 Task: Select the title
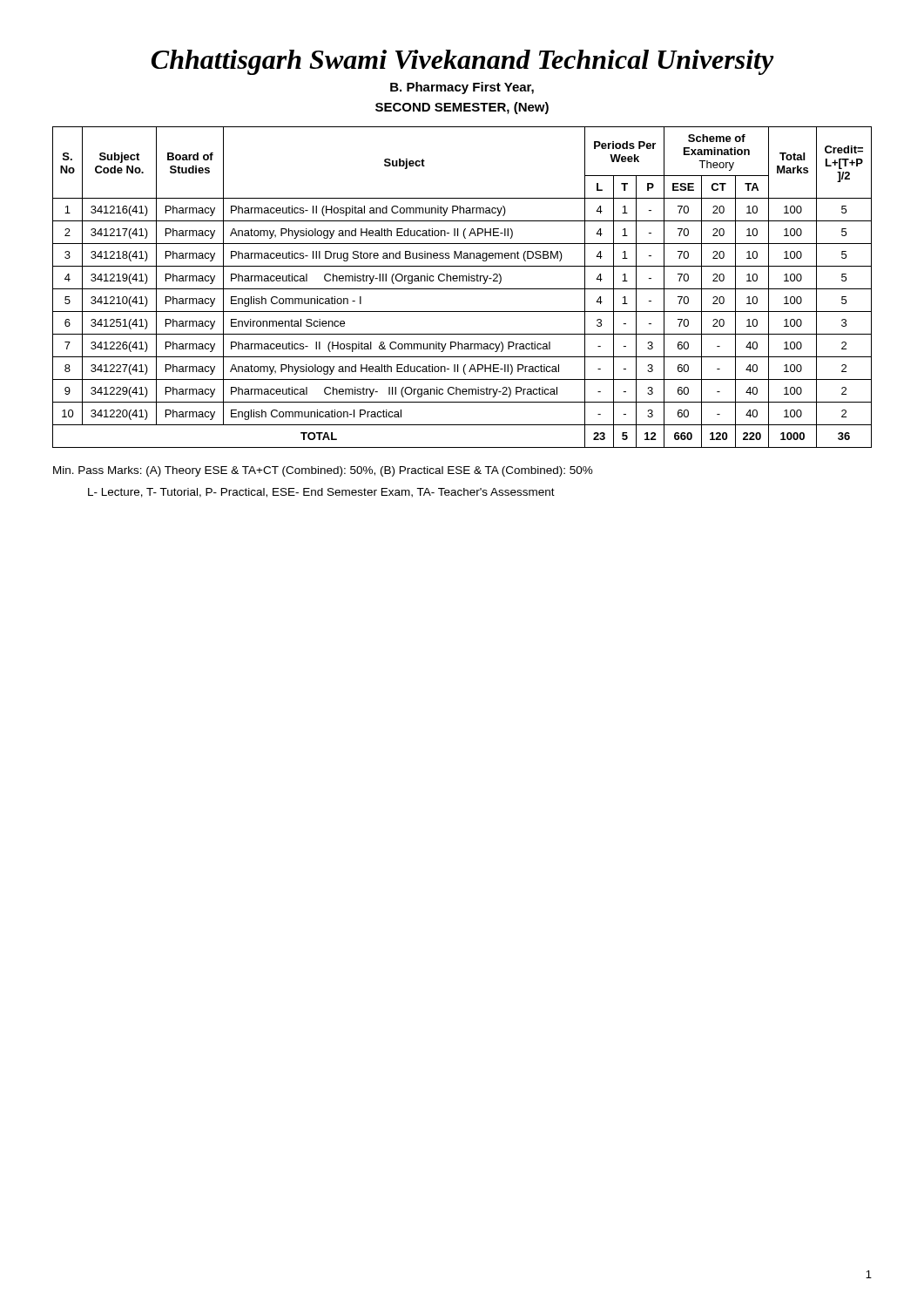click(x=462, y=59)
